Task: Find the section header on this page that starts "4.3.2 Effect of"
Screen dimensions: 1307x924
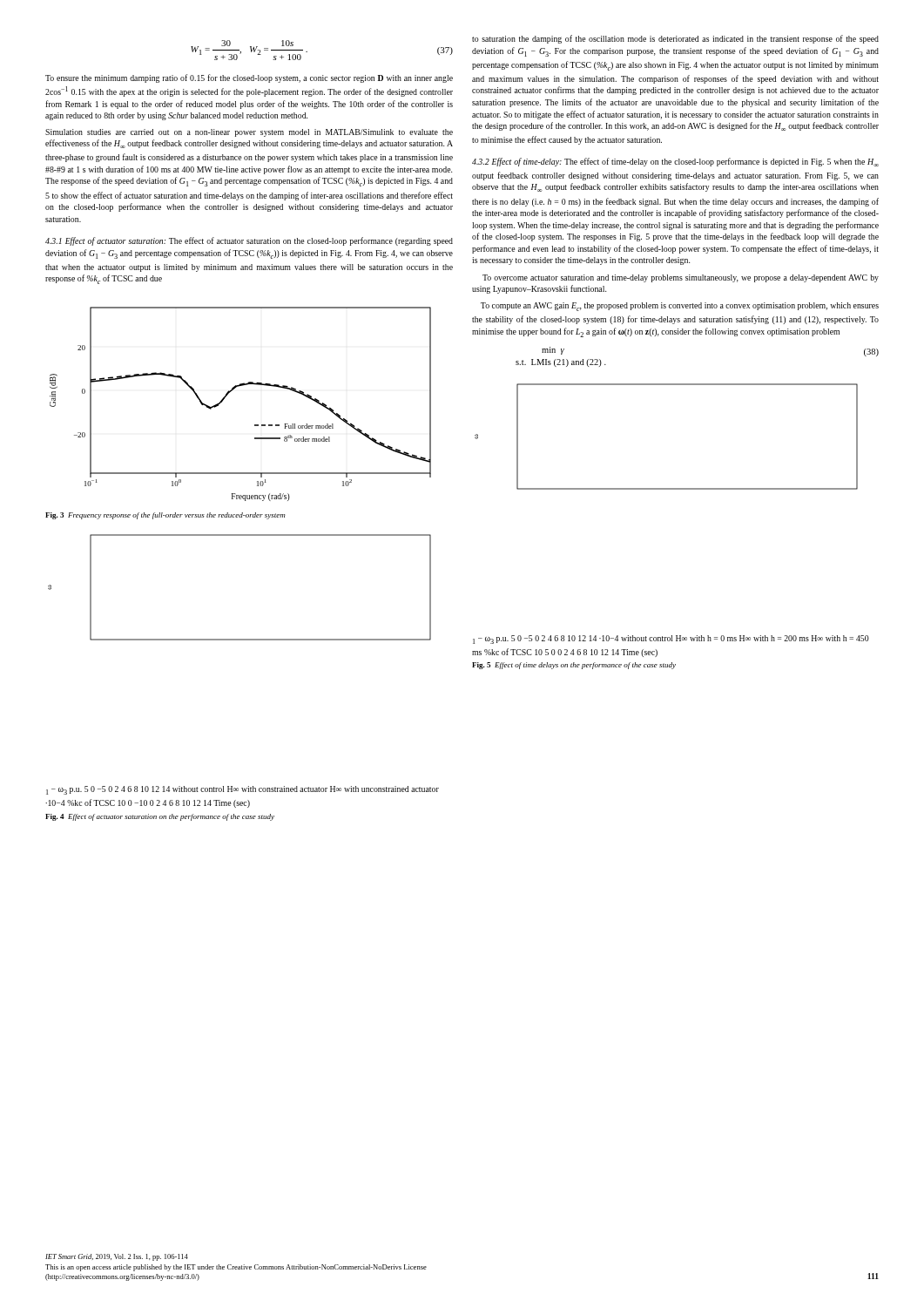Action: [675, 211]
